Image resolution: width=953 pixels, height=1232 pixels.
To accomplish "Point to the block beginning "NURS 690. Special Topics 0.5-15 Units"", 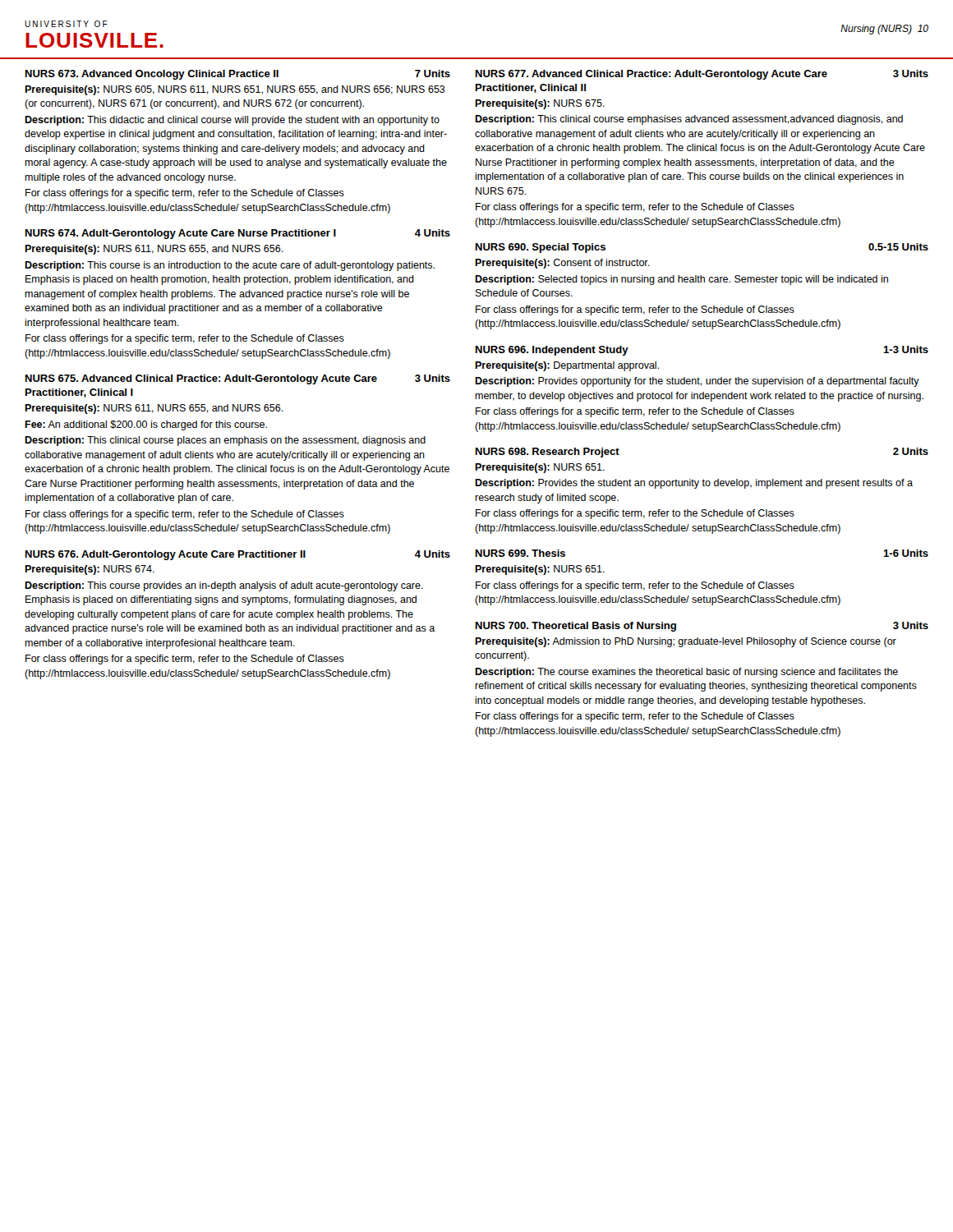I will click(x=702, y=286).
